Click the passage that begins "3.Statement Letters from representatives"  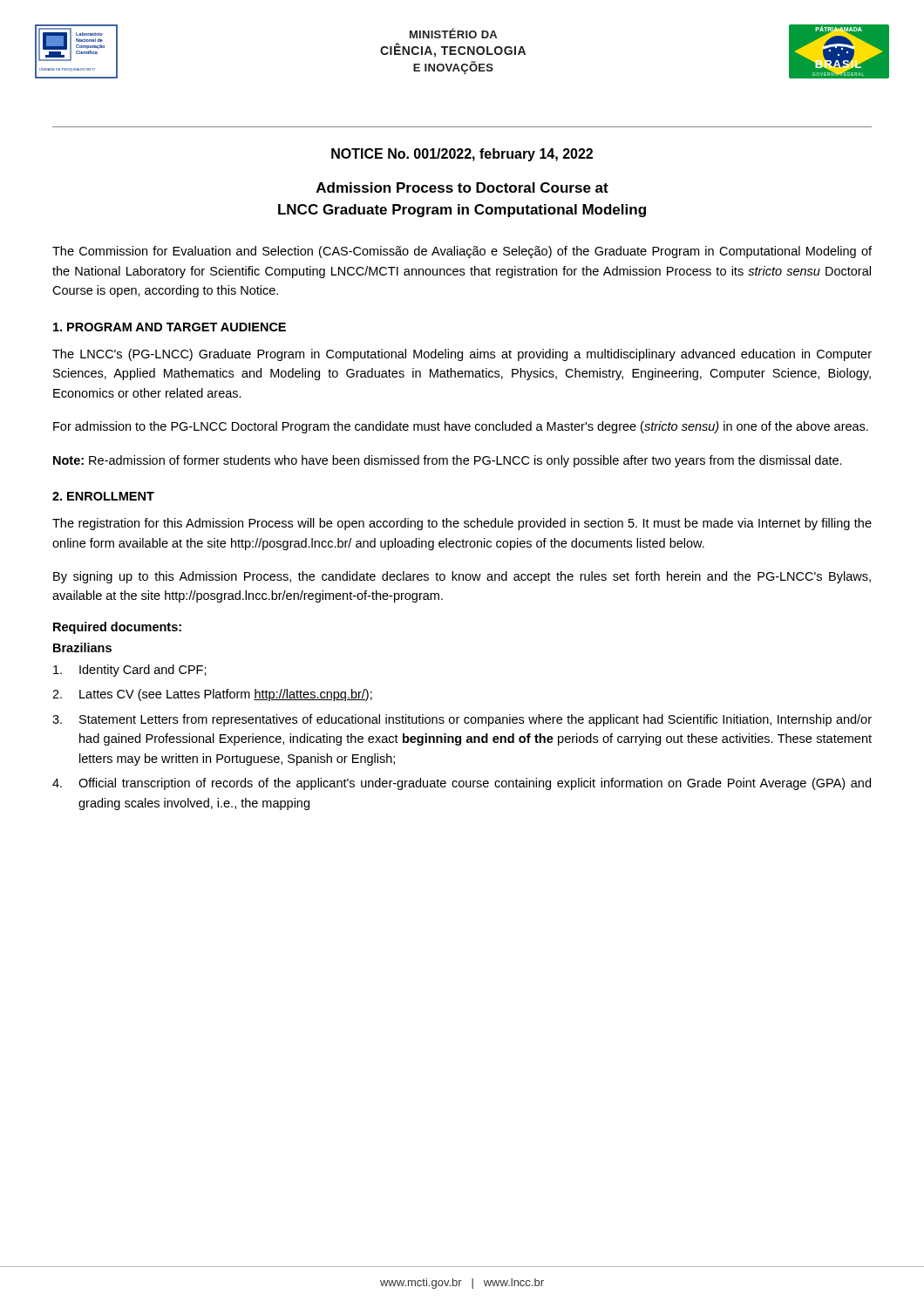(462, 738)
